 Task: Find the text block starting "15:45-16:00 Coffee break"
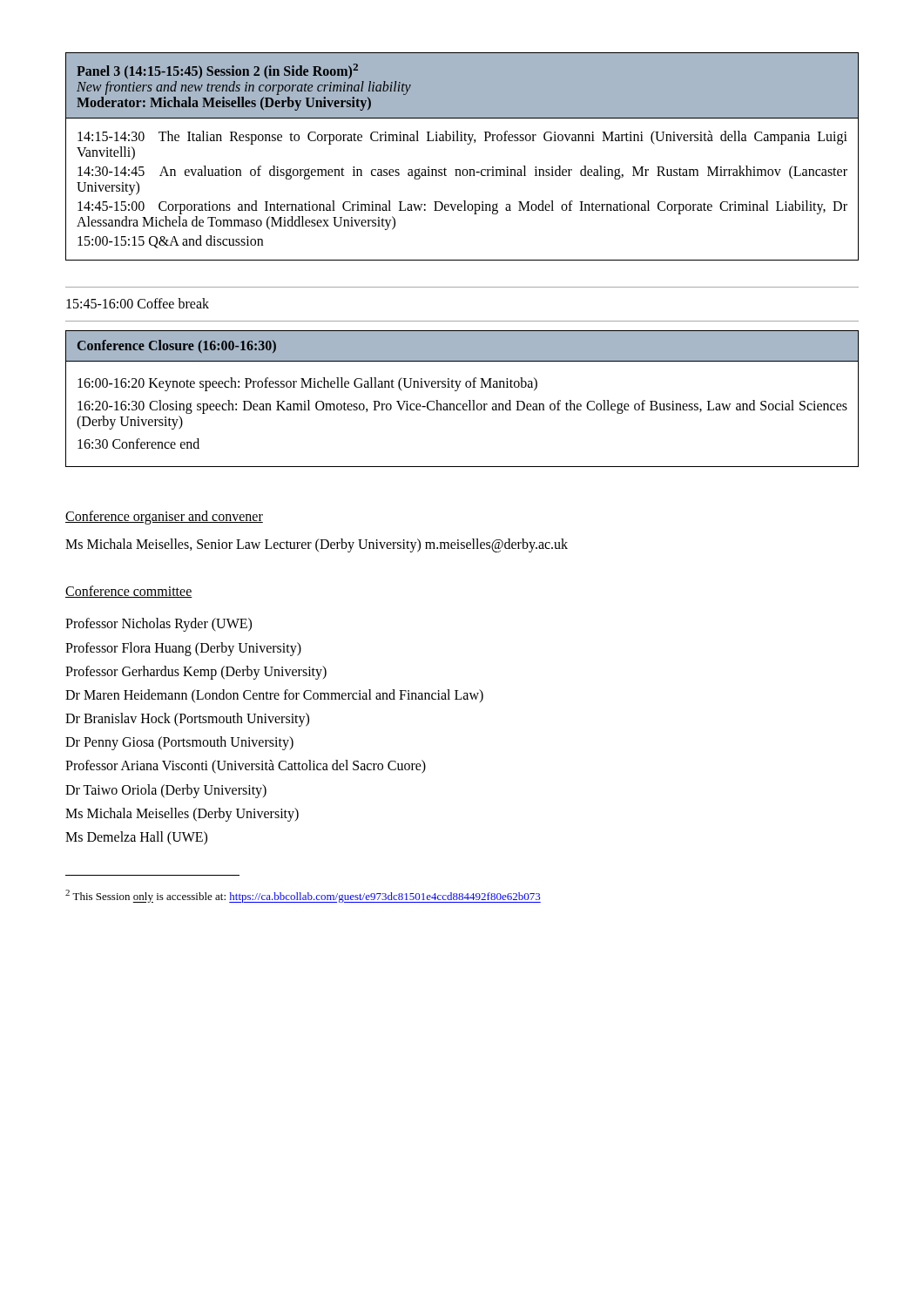138,303
